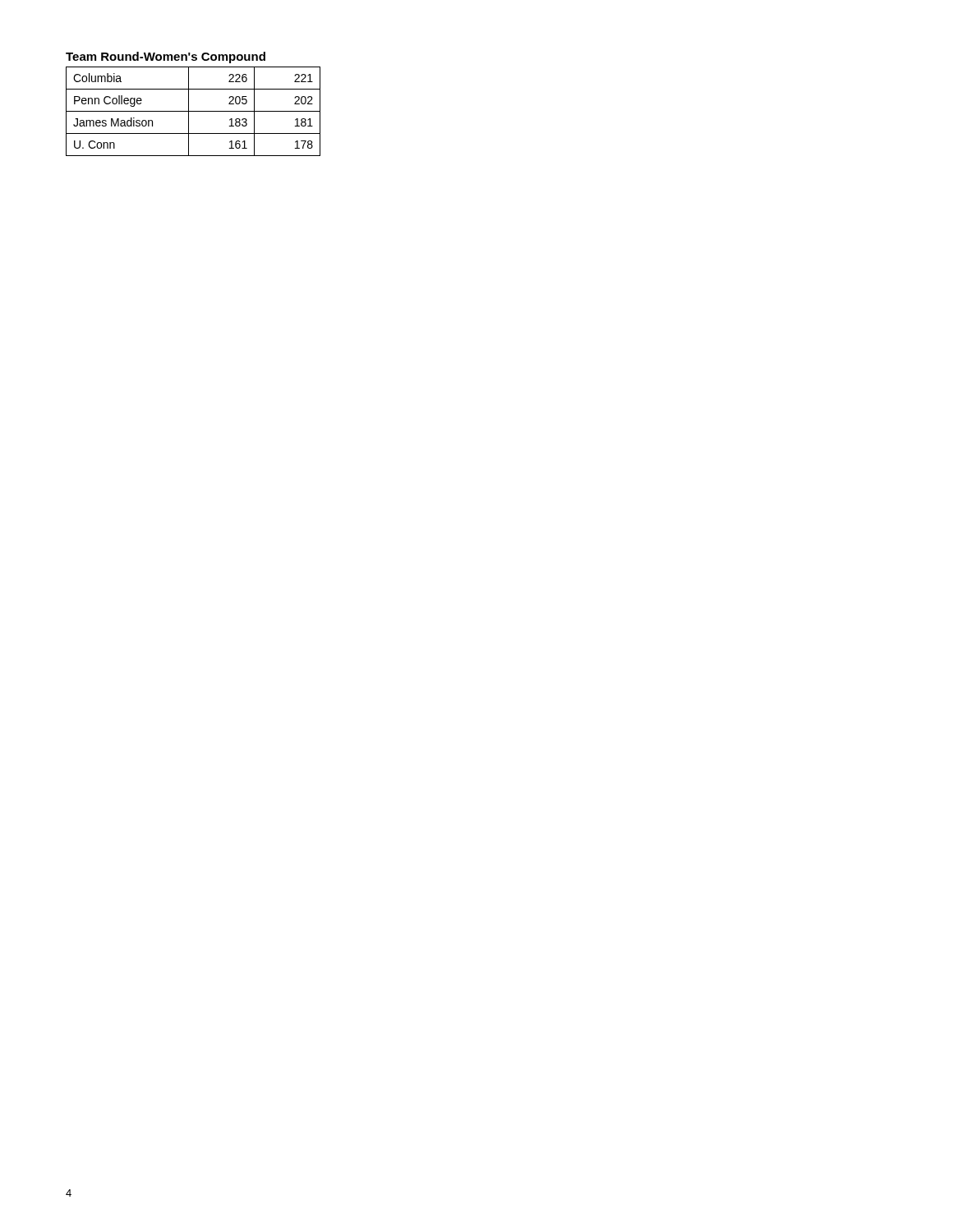
Task: Find a table
Action: (193, 103)
